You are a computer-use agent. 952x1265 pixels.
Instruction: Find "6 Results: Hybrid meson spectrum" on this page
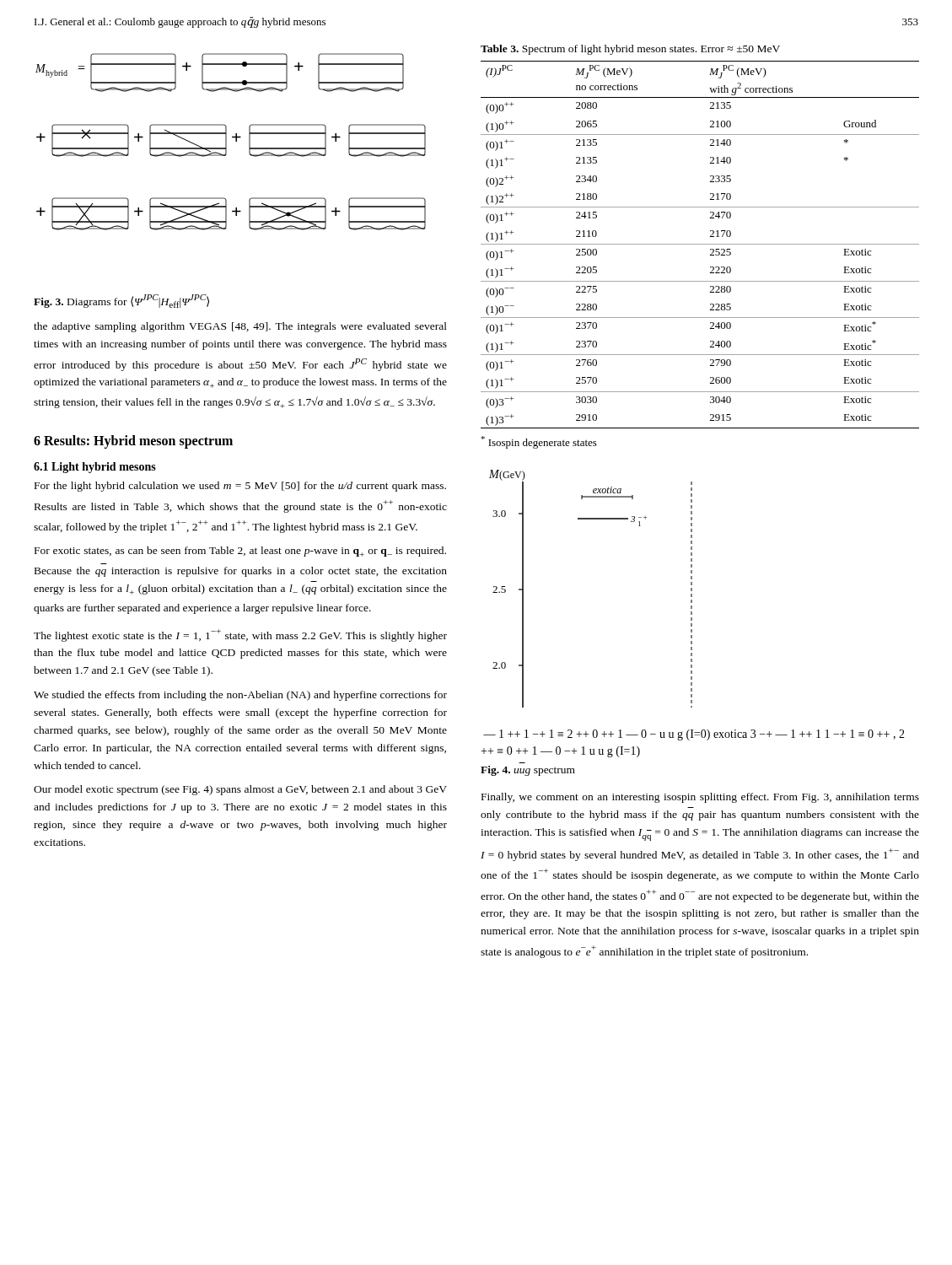coord(133,440)
